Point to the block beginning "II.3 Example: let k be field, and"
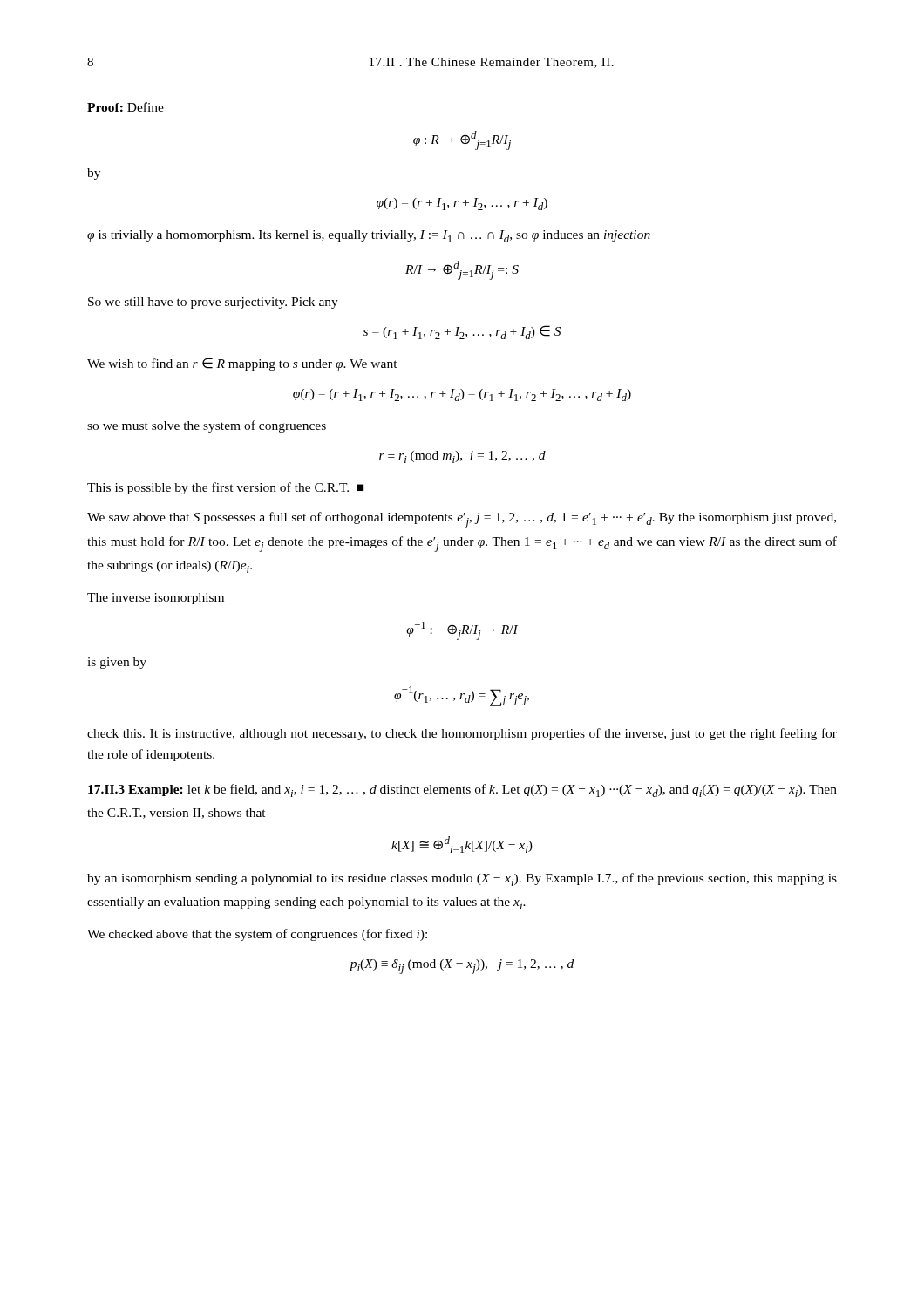 pyautogui.click(x=462, y=801)
